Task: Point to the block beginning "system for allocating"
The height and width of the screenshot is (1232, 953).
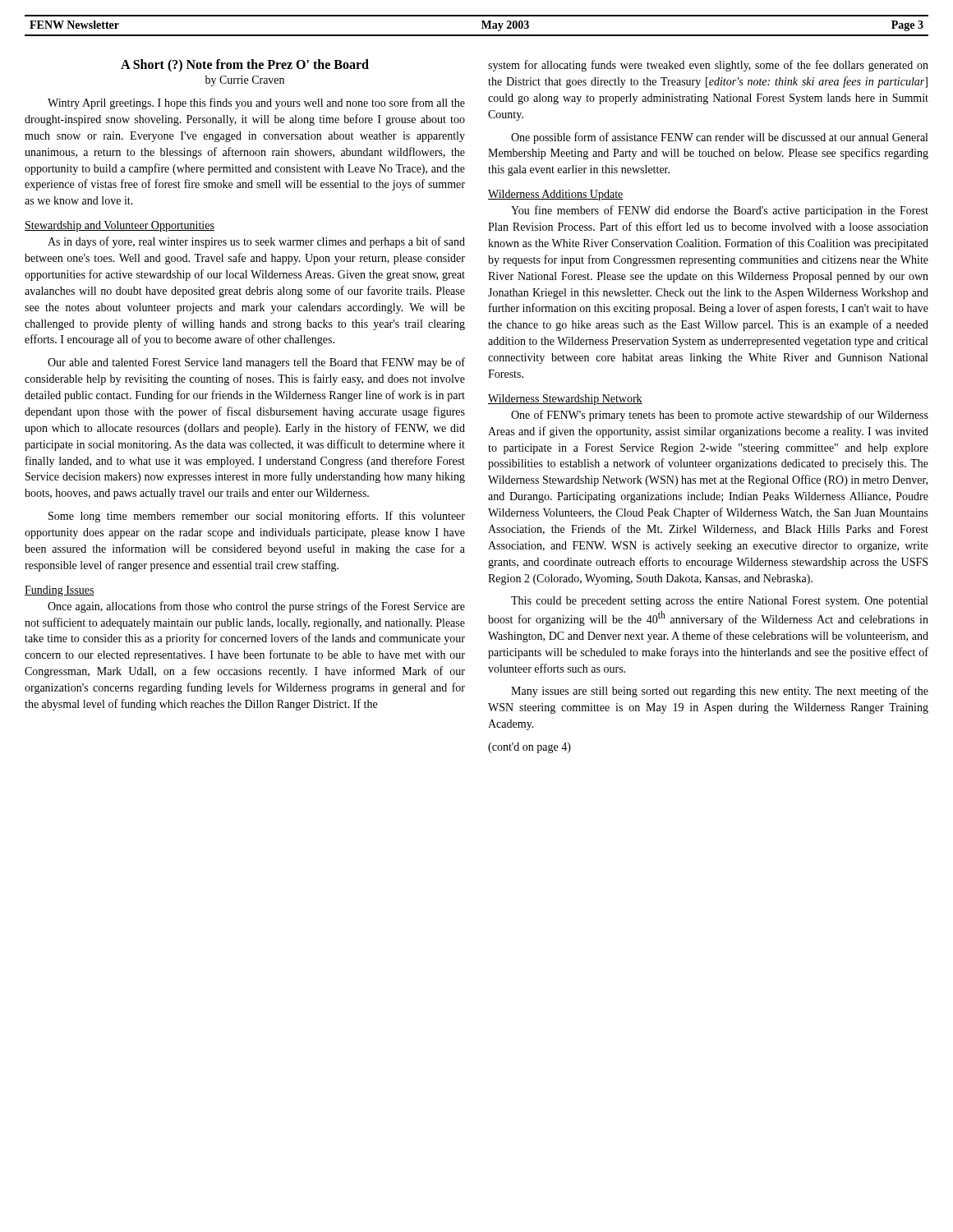Action: click(x=708, y=90)
